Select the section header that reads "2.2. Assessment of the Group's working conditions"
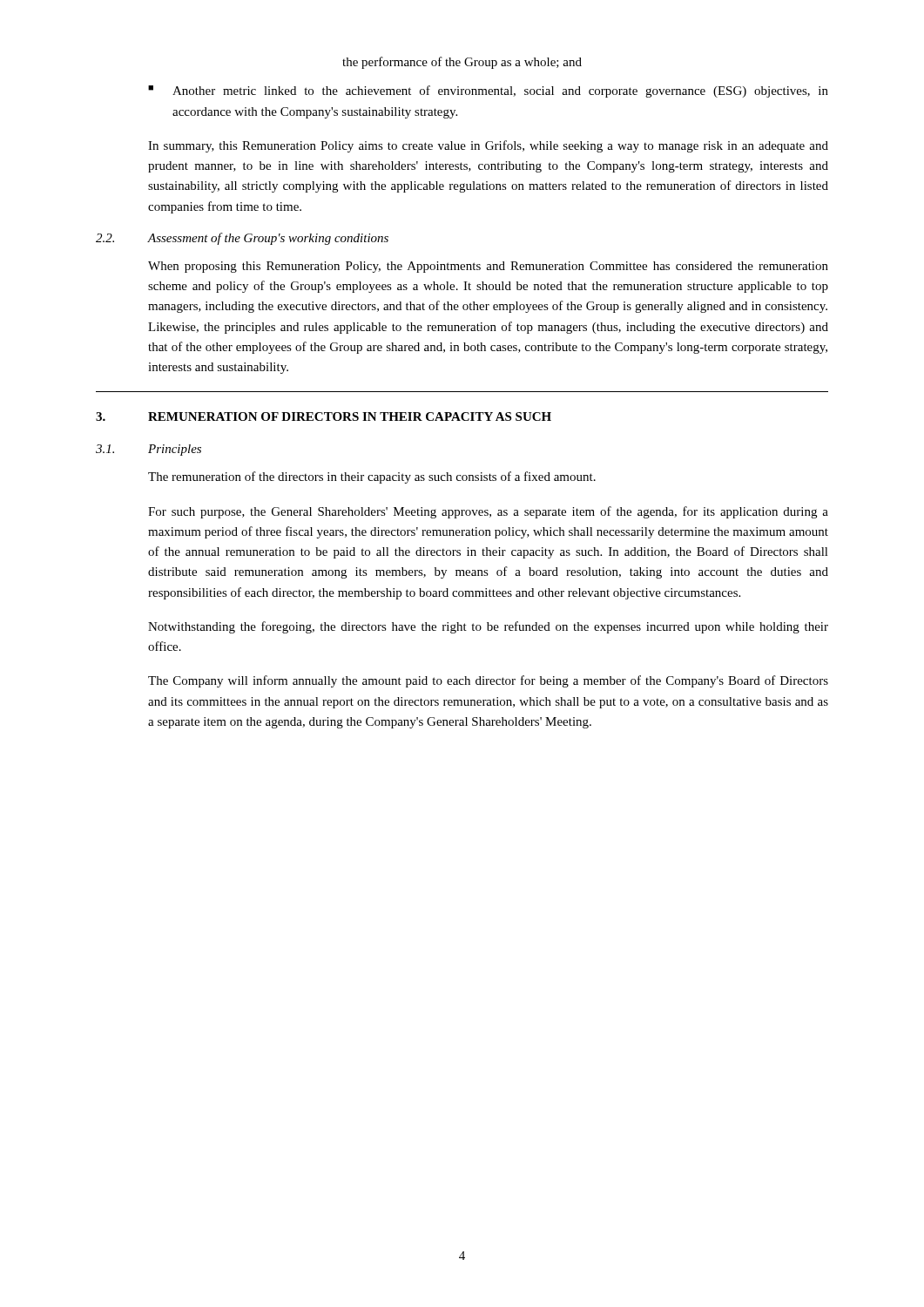This screenshot has width=924, height=1307. click(x=242, y=238)
